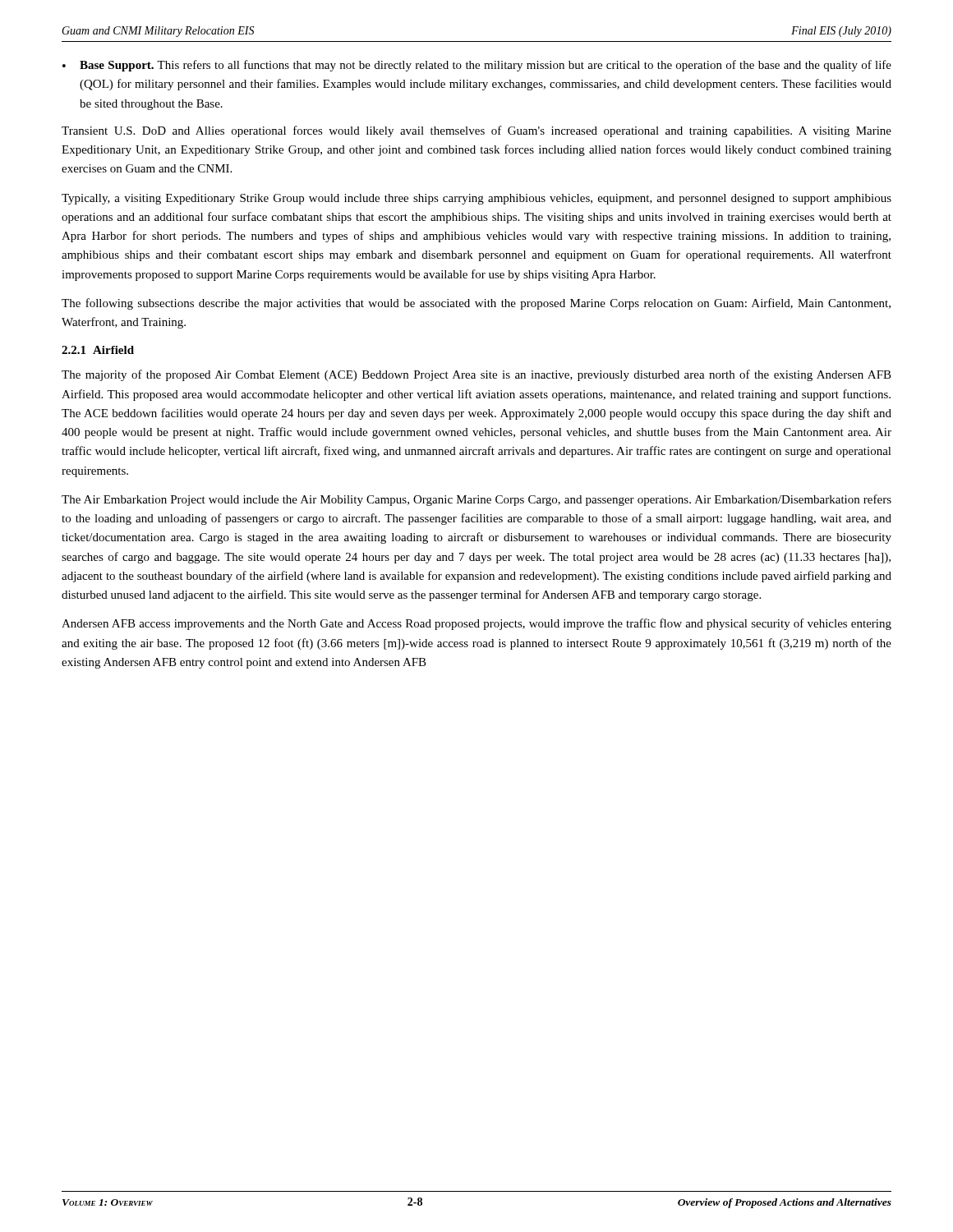The height and width of the screenshot is (1232, 953).
Task: Click on the text block containing "The following subsections describe the major activities"
Action: (476, 312)
